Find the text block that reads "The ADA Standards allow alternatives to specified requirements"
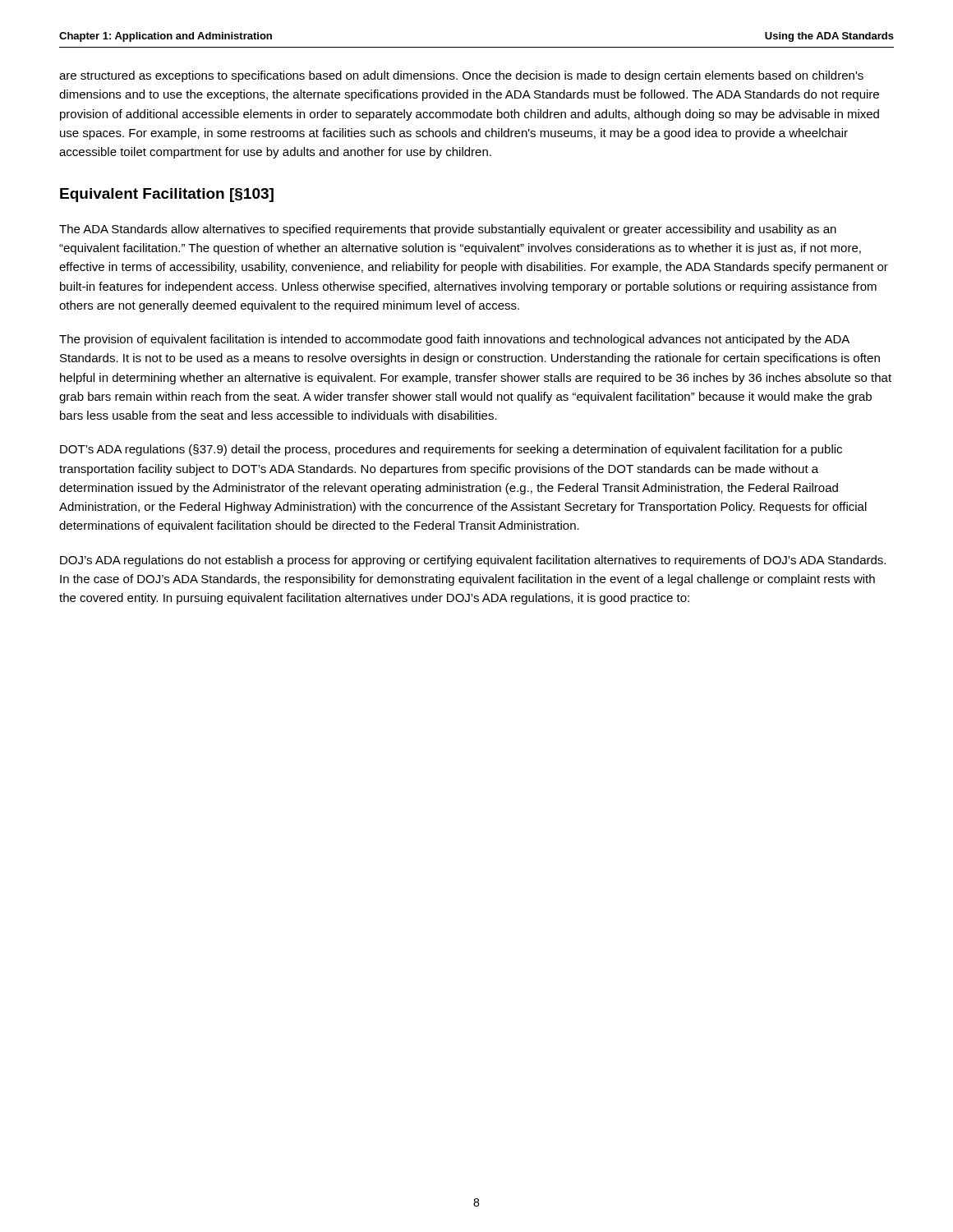This screenshot has width=953, height=1232. click(x=474, y=267)
